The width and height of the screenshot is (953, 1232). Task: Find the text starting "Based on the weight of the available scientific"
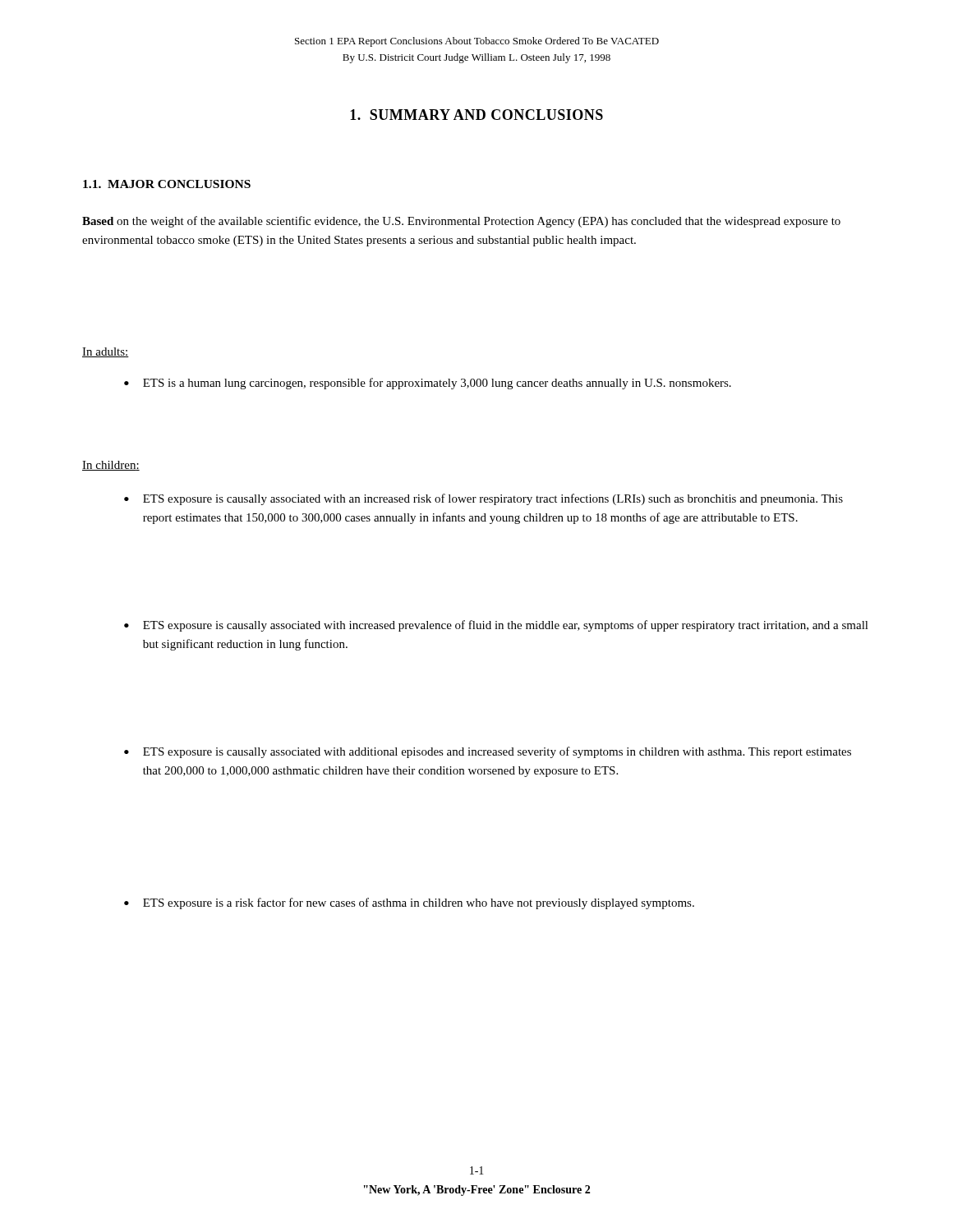(x=461, y=231)
